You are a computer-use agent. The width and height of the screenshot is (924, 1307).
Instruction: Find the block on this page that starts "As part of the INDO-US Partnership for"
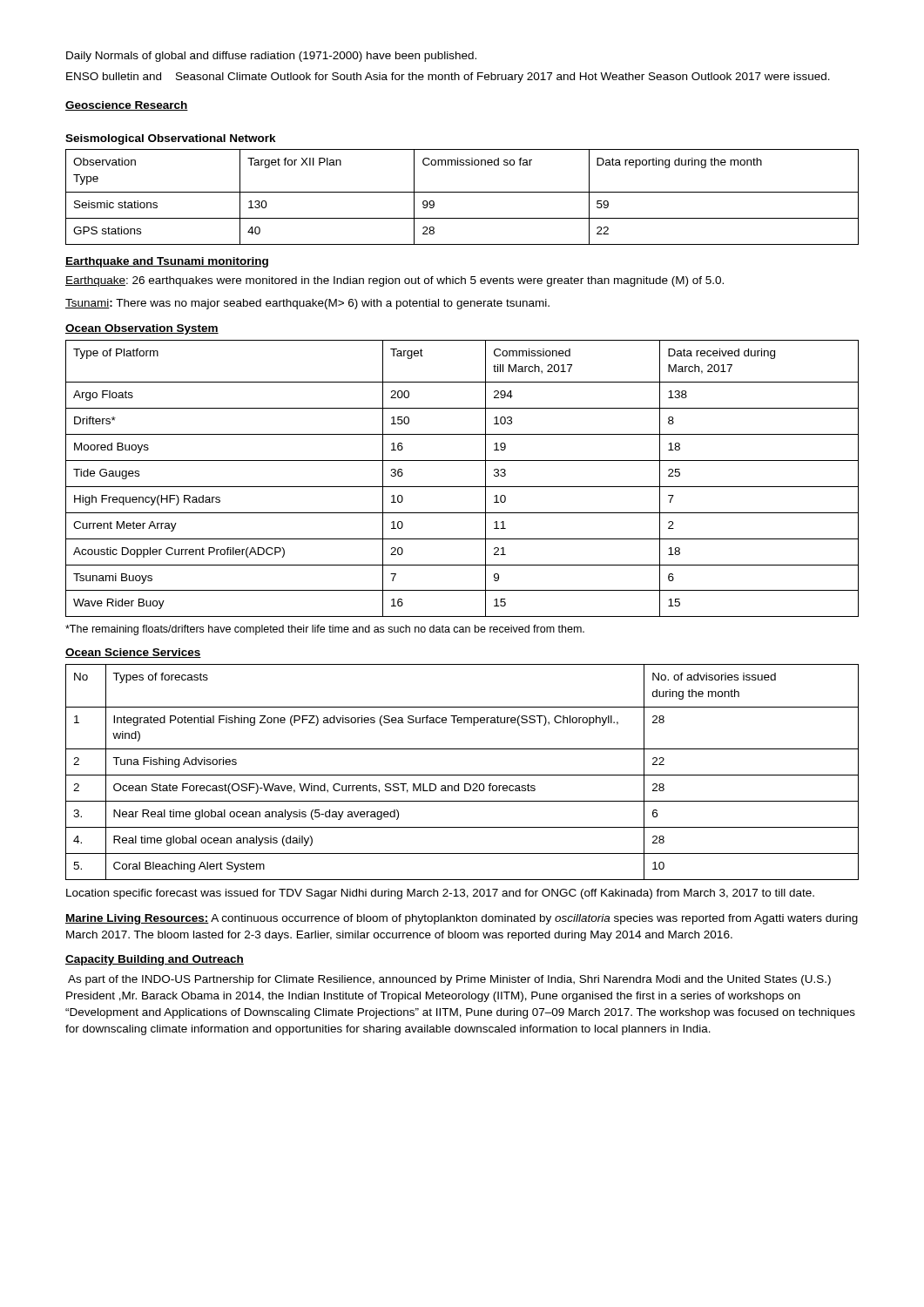462,1005
